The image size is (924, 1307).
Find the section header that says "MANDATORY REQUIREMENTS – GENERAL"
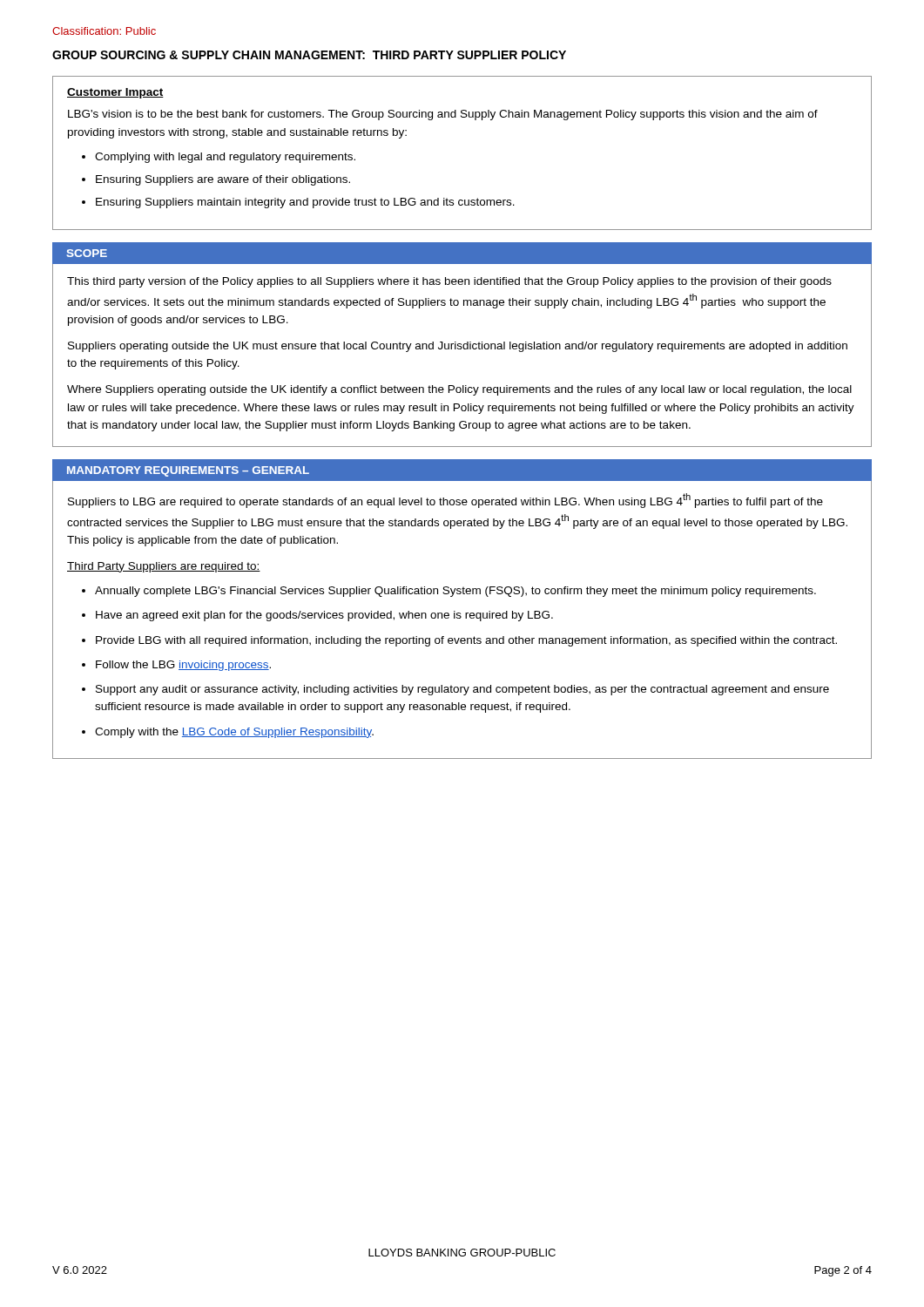188,470
